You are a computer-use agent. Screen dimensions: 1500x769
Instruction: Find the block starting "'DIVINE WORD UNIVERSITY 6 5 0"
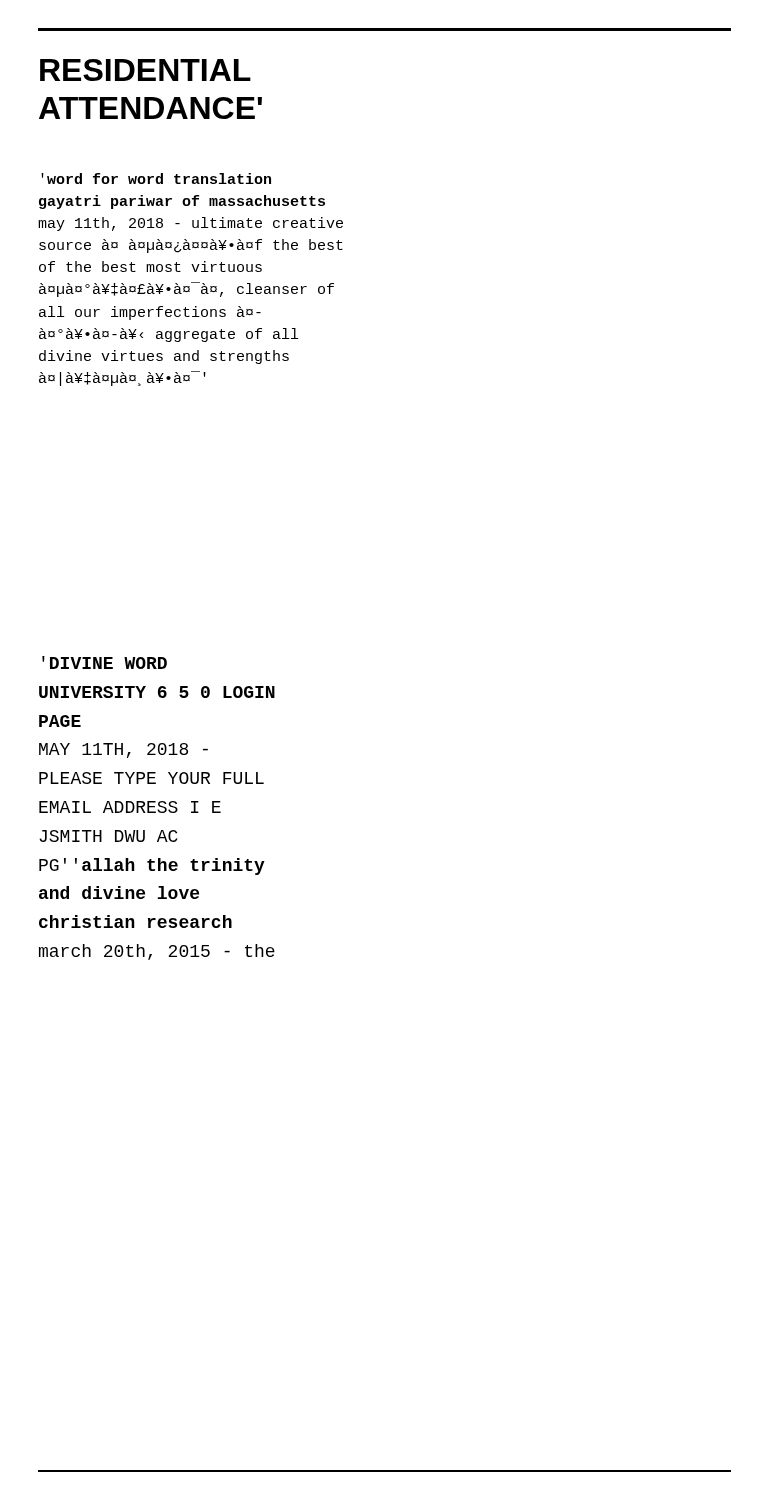tap(157, 808)
